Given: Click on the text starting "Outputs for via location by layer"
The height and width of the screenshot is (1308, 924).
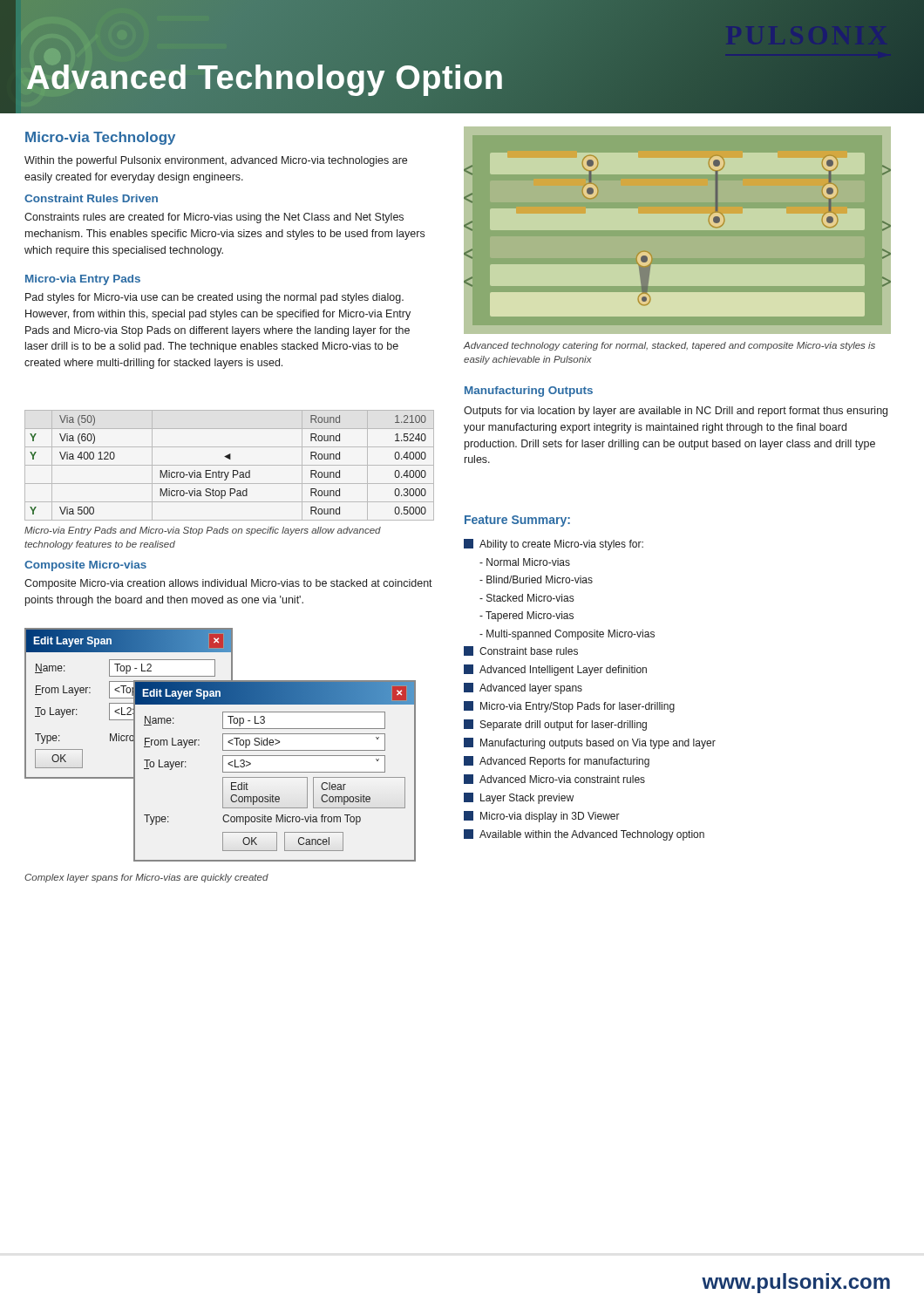Looking at the screenshot, I should 676,435.
